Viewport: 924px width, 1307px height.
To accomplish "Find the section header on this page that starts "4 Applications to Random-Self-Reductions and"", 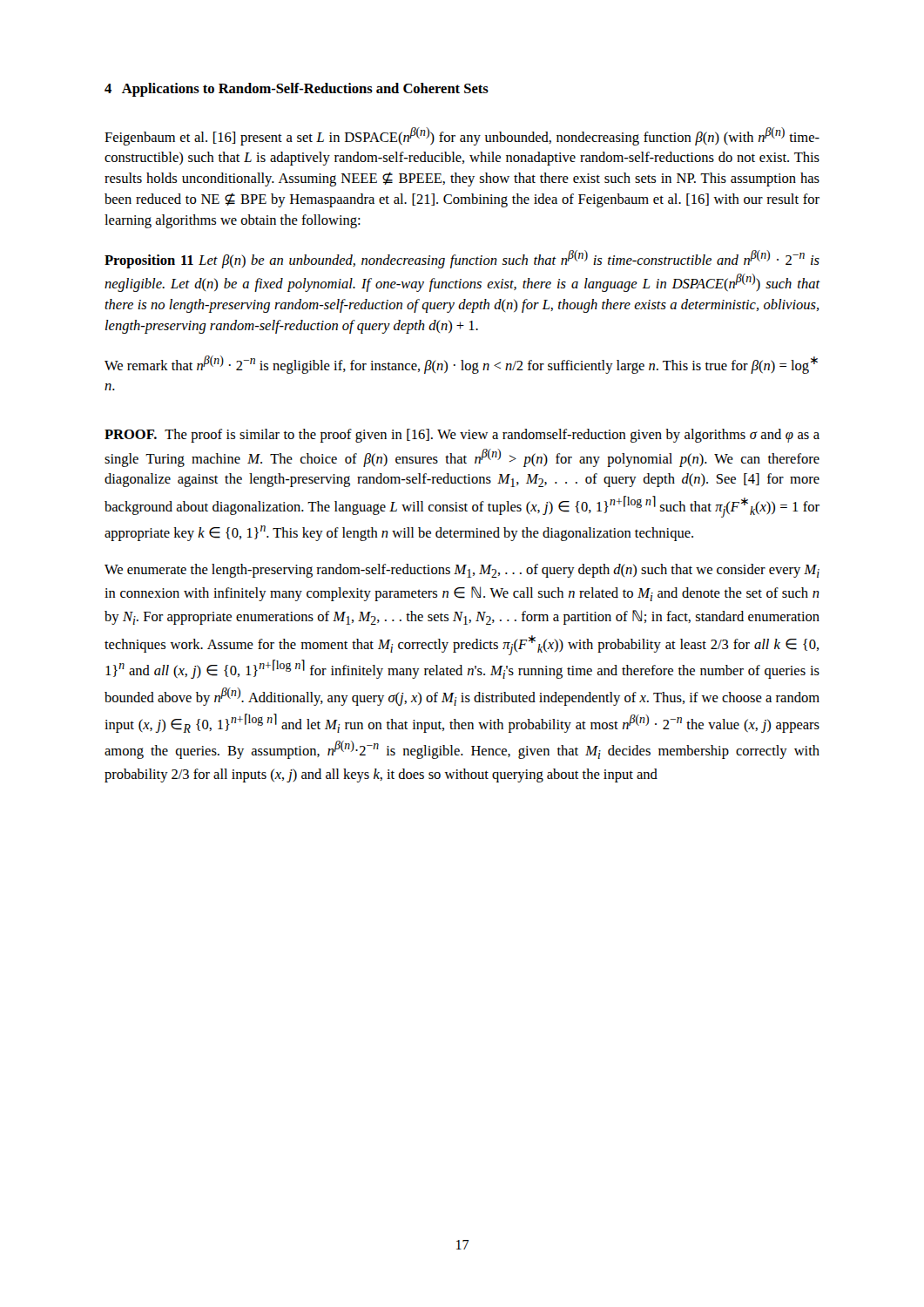I will (x=296, y=88).
